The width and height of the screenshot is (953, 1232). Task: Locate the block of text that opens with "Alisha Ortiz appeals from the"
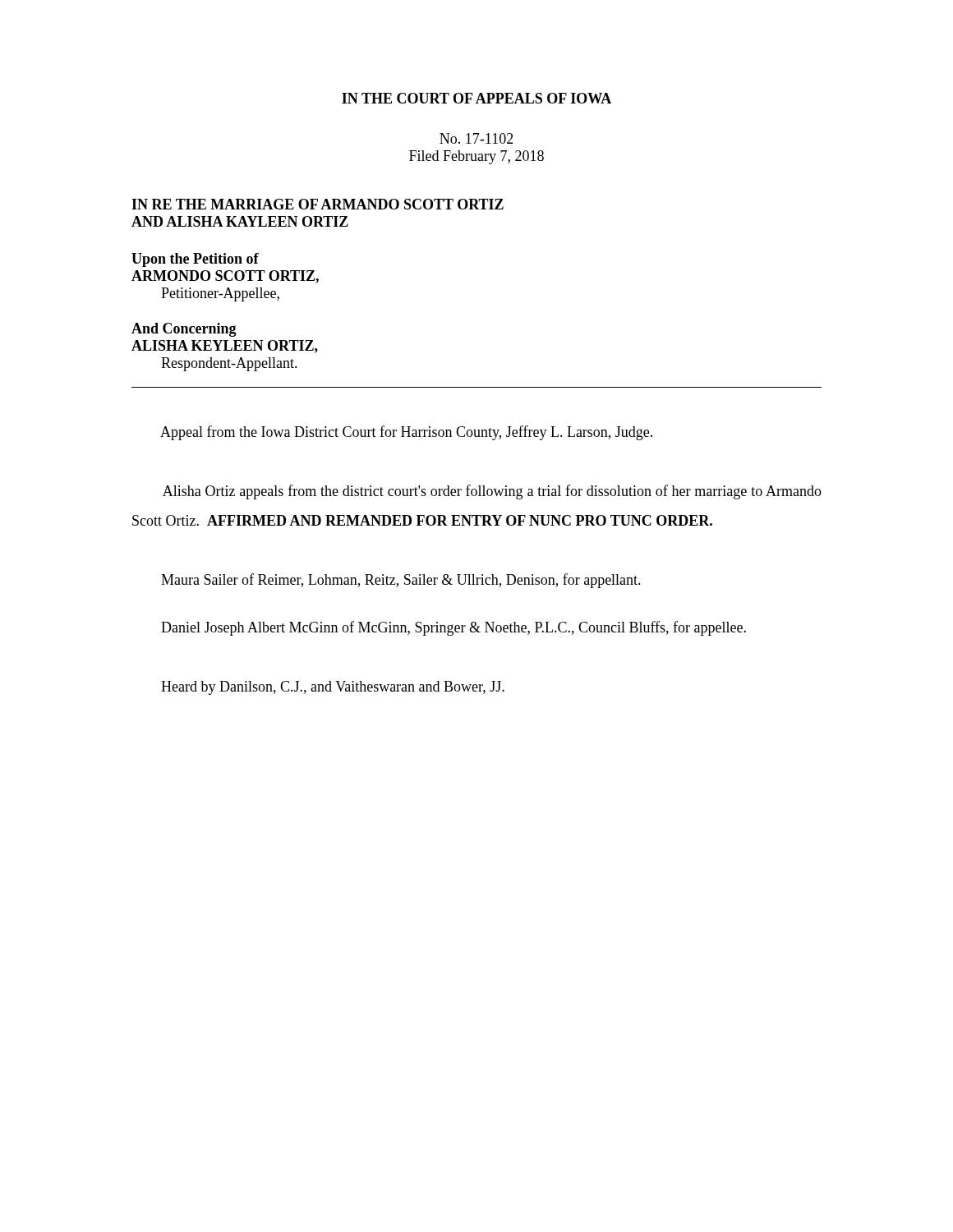click(476, 506)
